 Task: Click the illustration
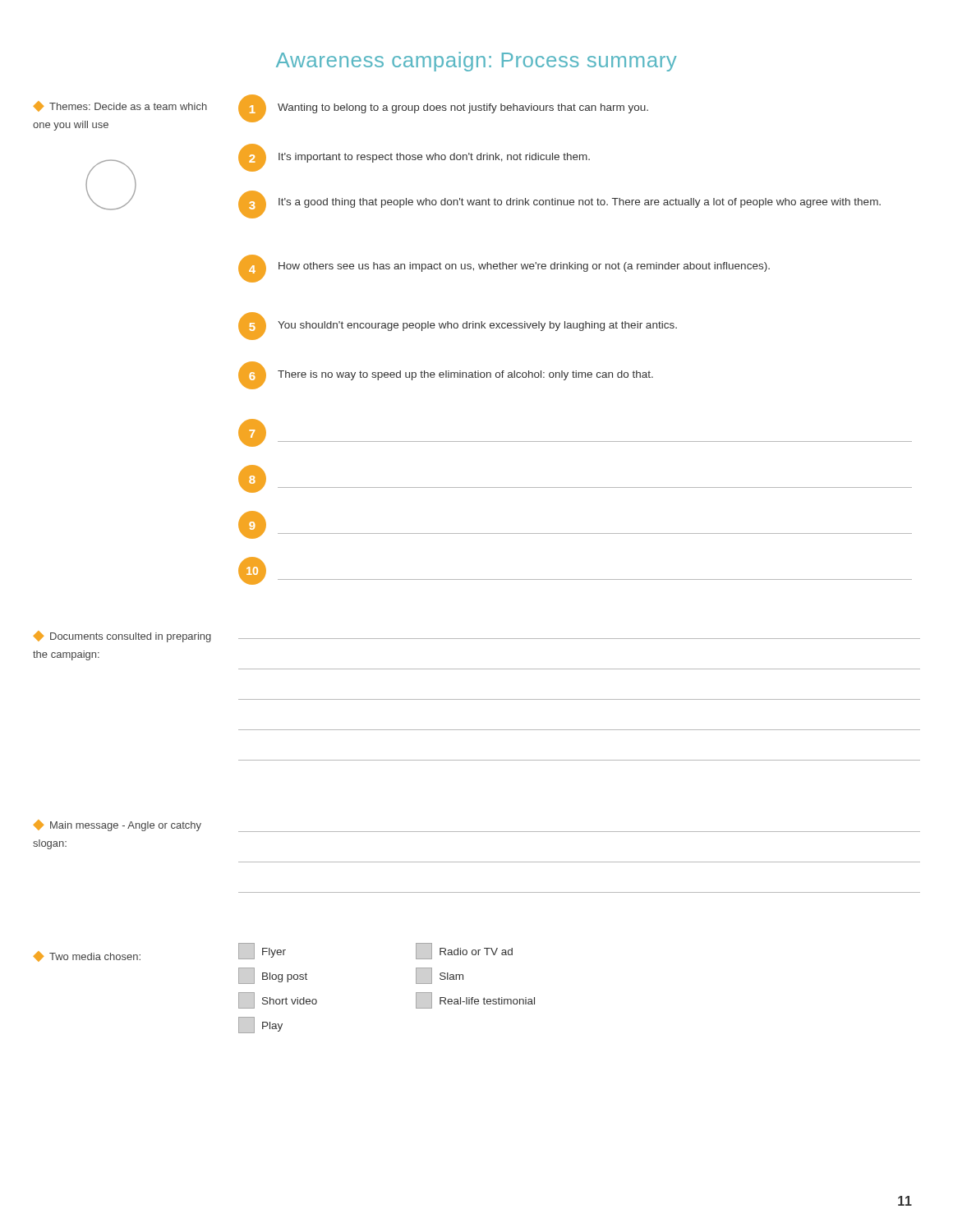point(111,185)
